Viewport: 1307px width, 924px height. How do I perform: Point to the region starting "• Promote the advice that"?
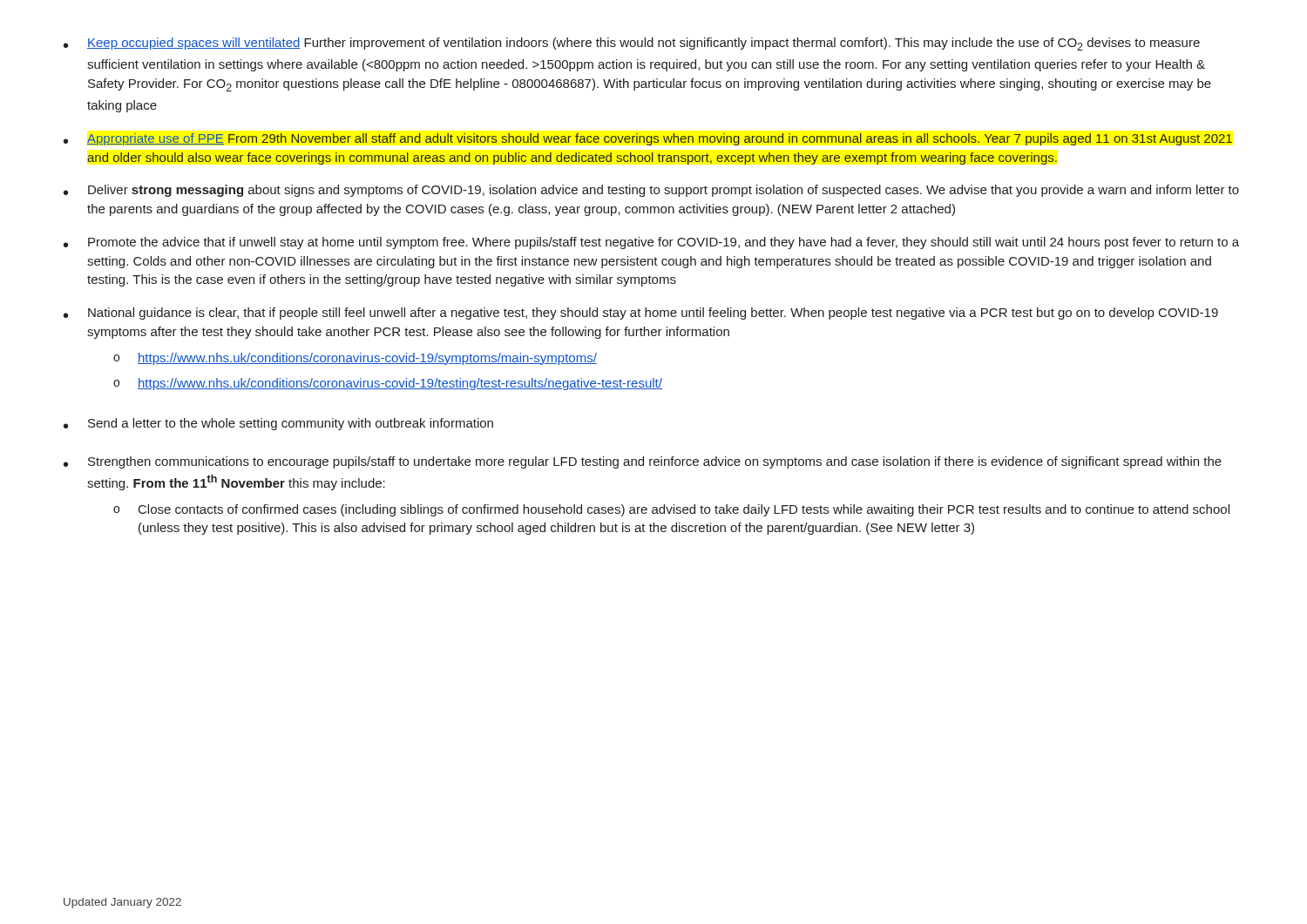654,261
